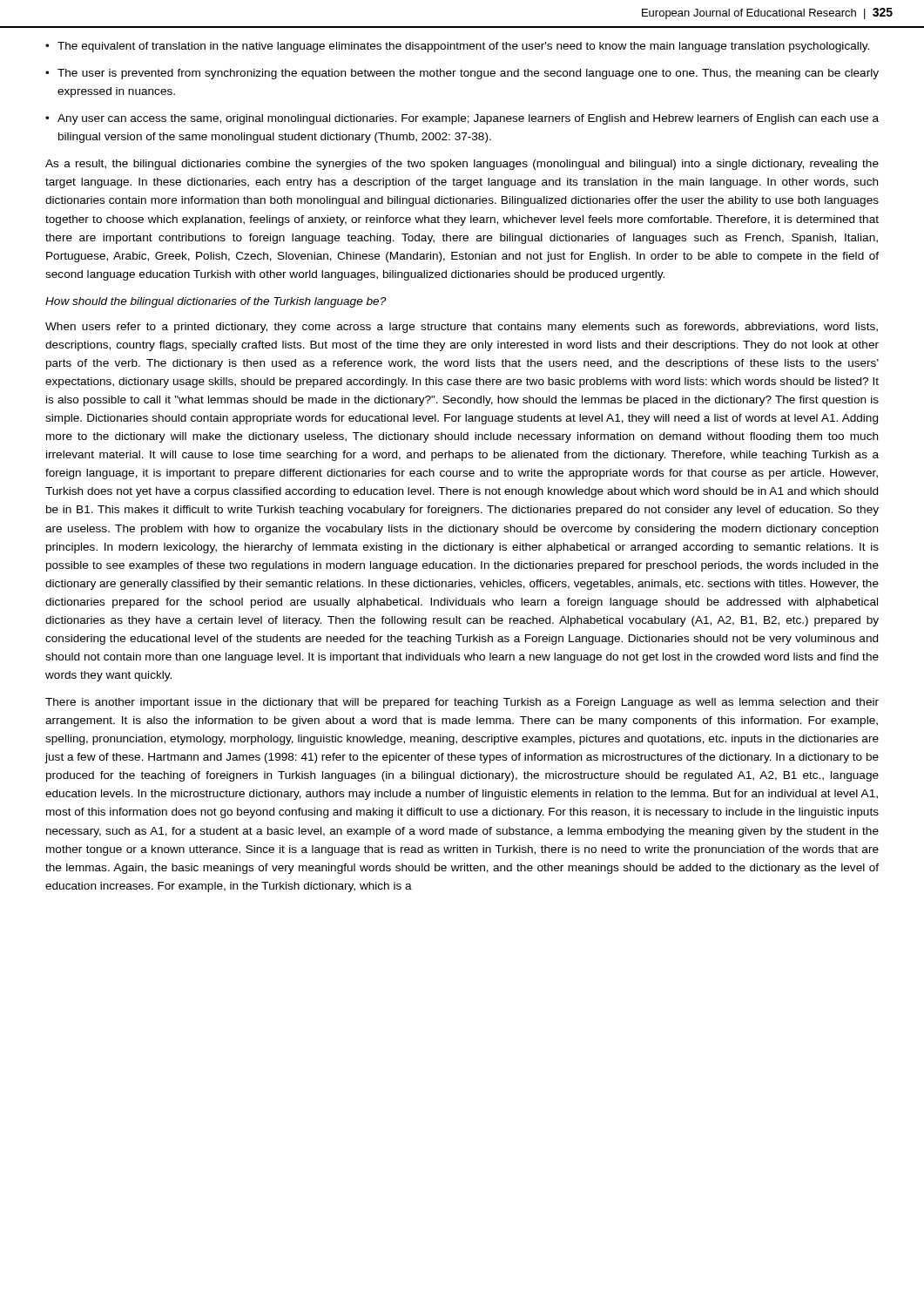Image resolution: width=924 pixels, height=1307 pixels.
Task: Find the region starting "How should the bilingual dictionaries of the Turkish"
Action: point(216,301)
